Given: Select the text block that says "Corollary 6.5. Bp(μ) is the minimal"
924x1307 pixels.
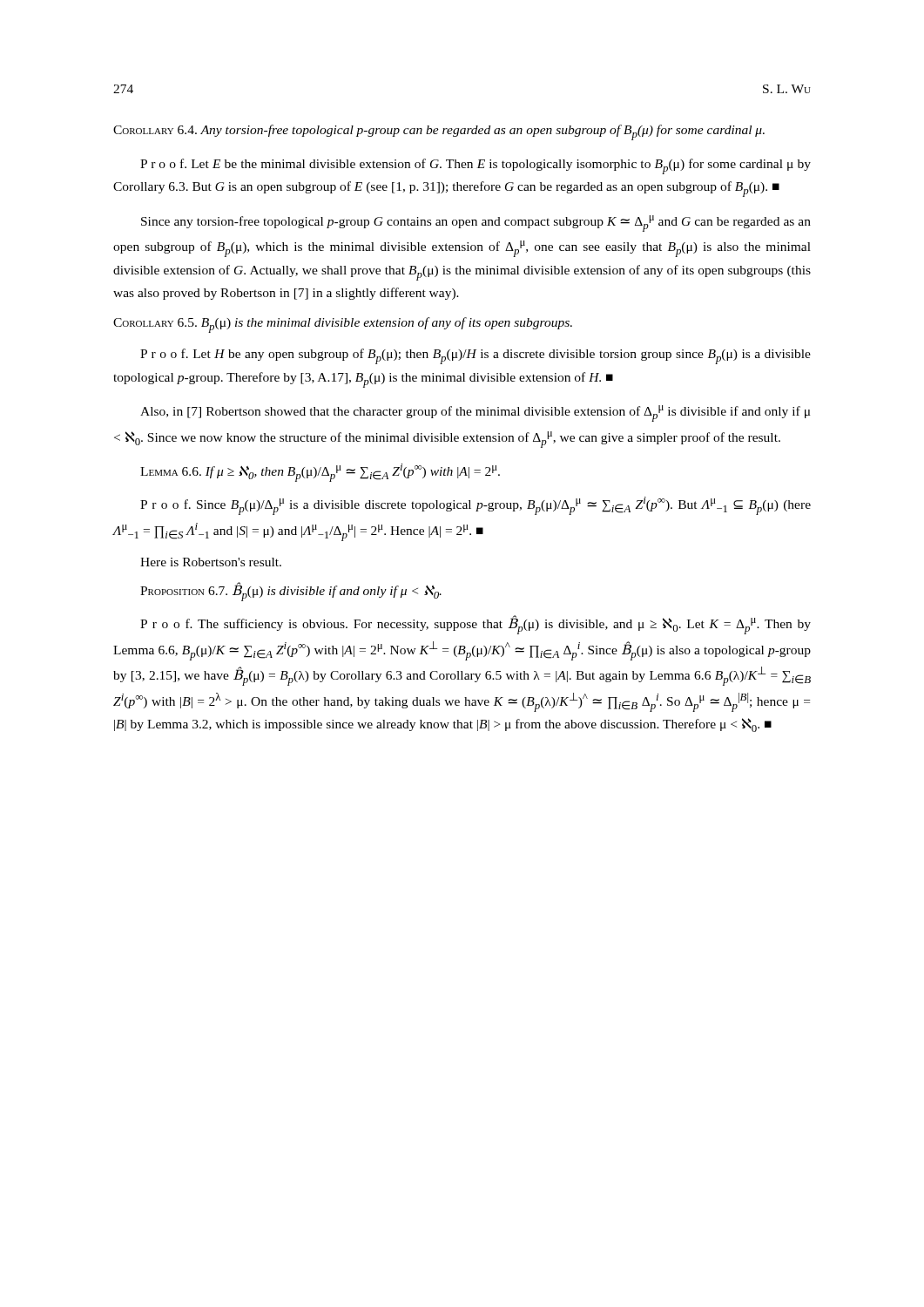Looking at the screenshot, I should pyautogui.click(x=343, y=323).
